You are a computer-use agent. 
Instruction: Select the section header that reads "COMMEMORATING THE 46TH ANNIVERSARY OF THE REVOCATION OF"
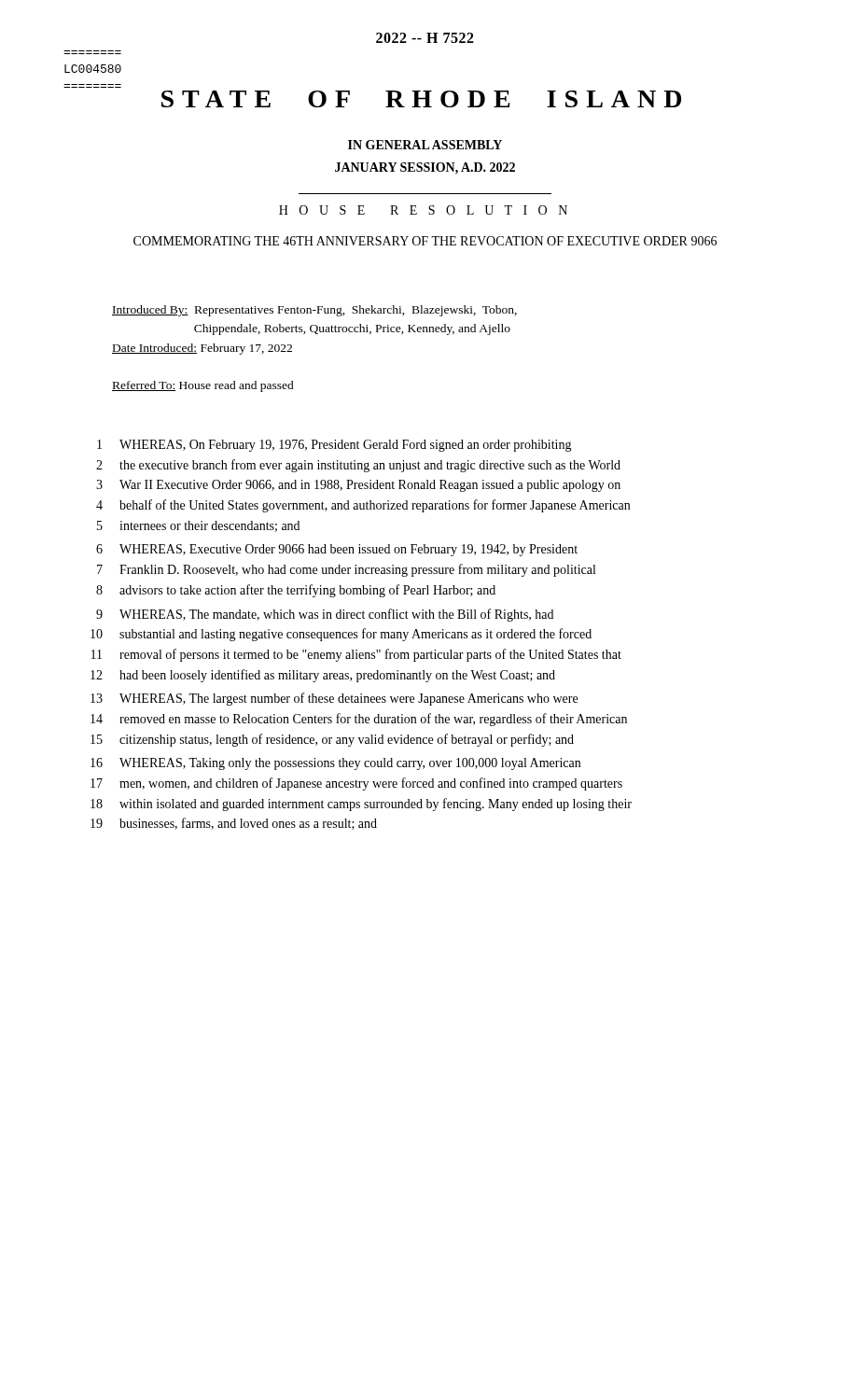425,241
